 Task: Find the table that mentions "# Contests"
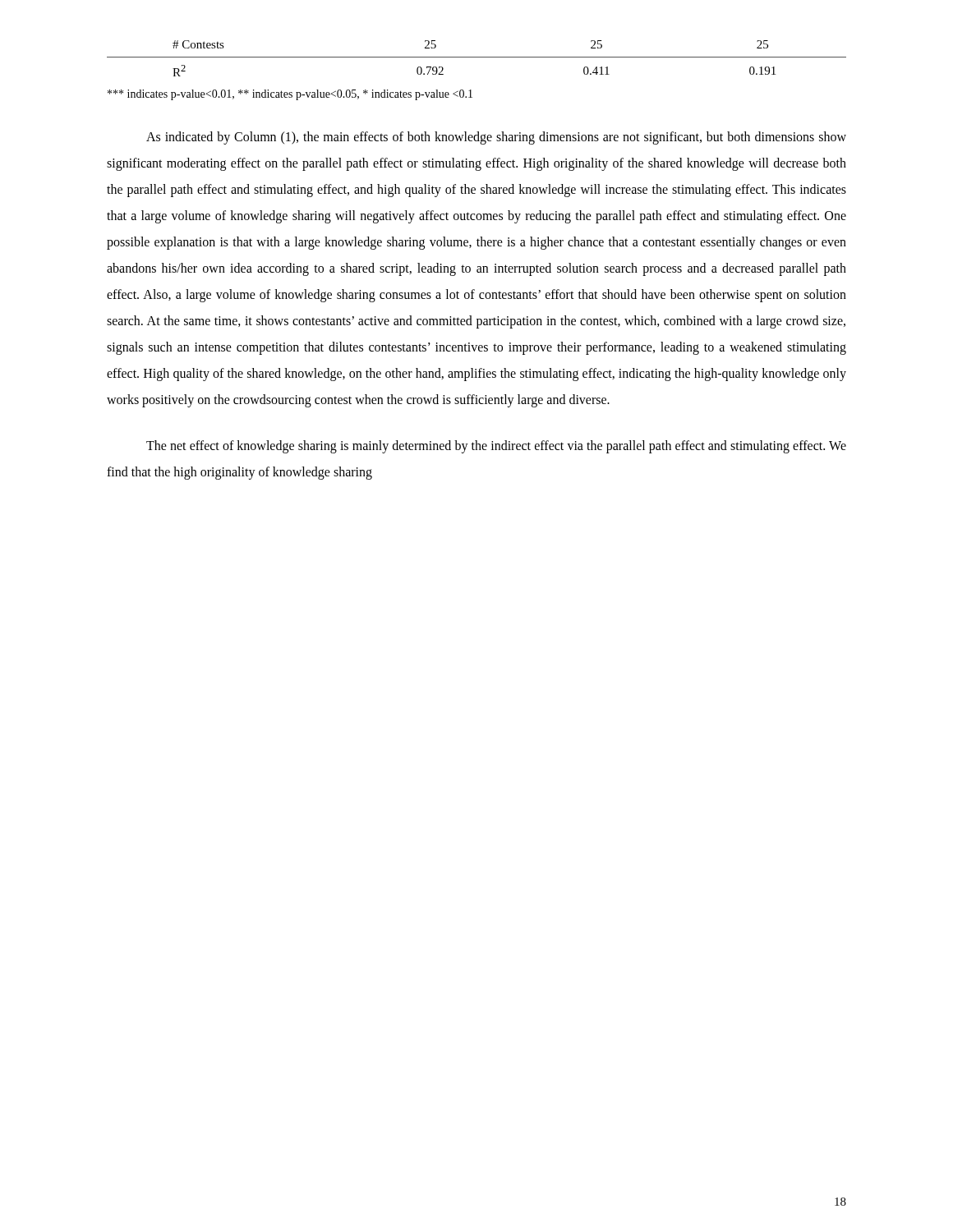coord(476,59)
